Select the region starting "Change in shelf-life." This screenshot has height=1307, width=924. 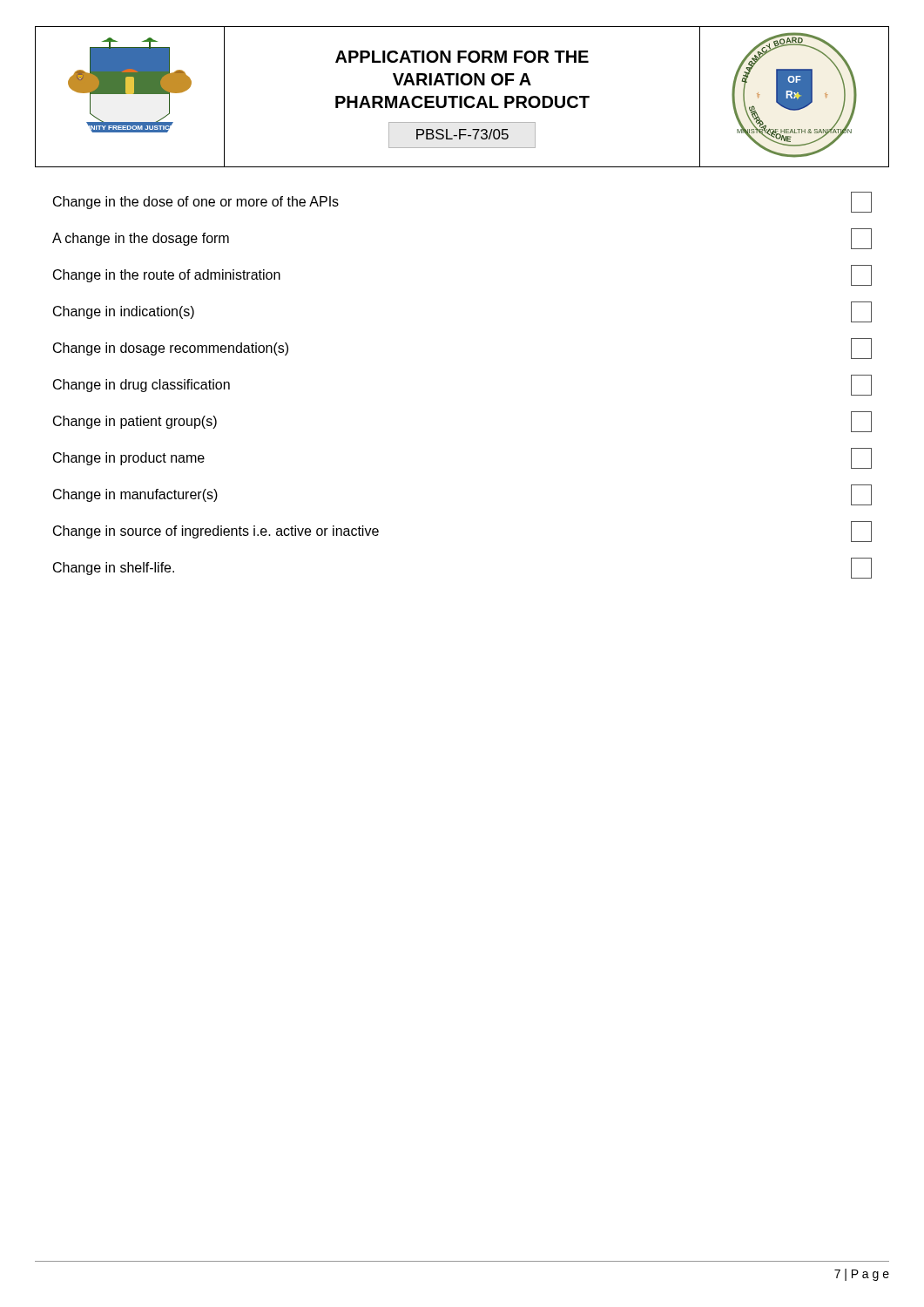(106, 568)
